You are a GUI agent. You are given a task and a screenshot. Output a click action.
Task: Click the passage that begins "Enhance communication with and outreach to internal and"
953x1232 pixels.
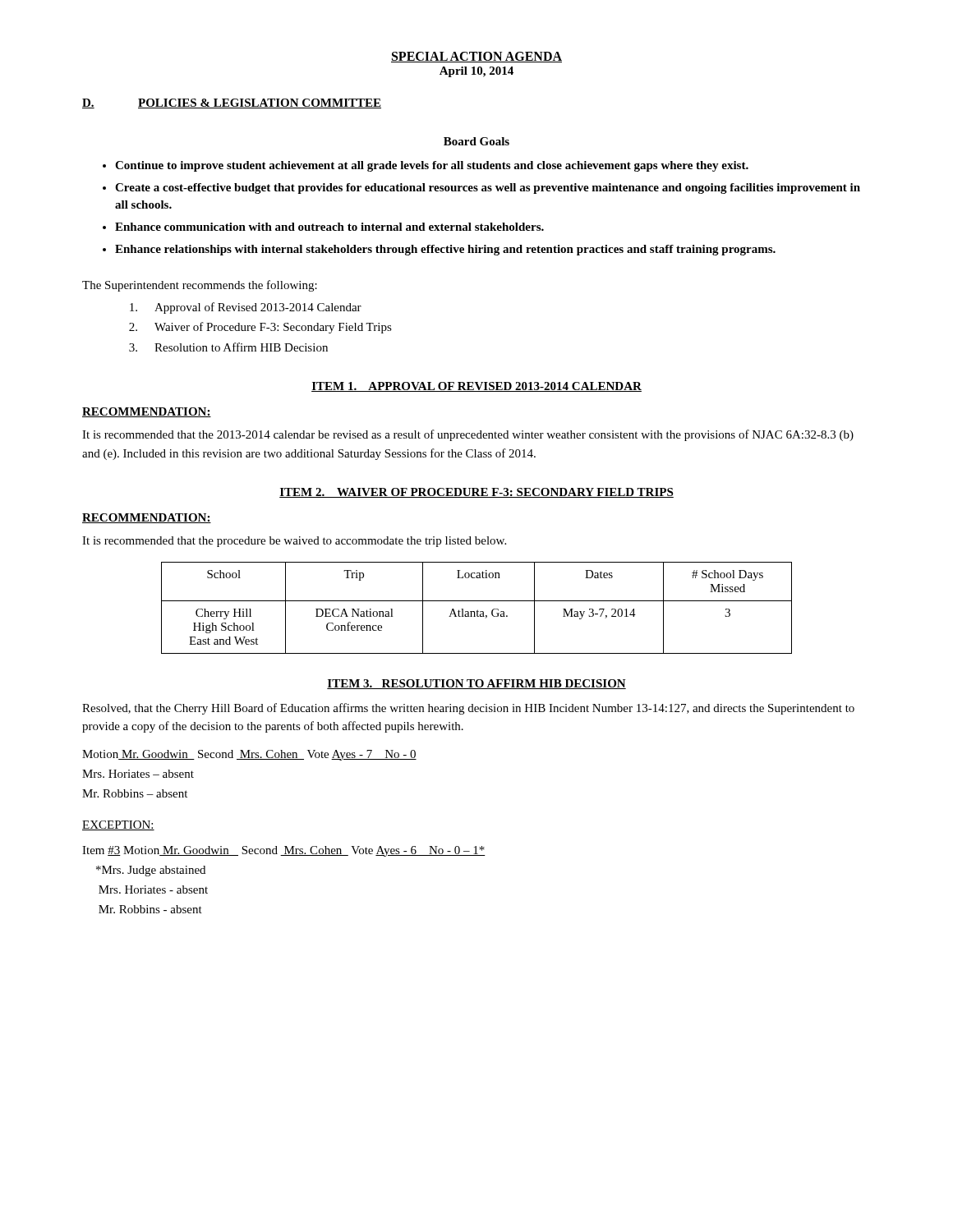330,227
